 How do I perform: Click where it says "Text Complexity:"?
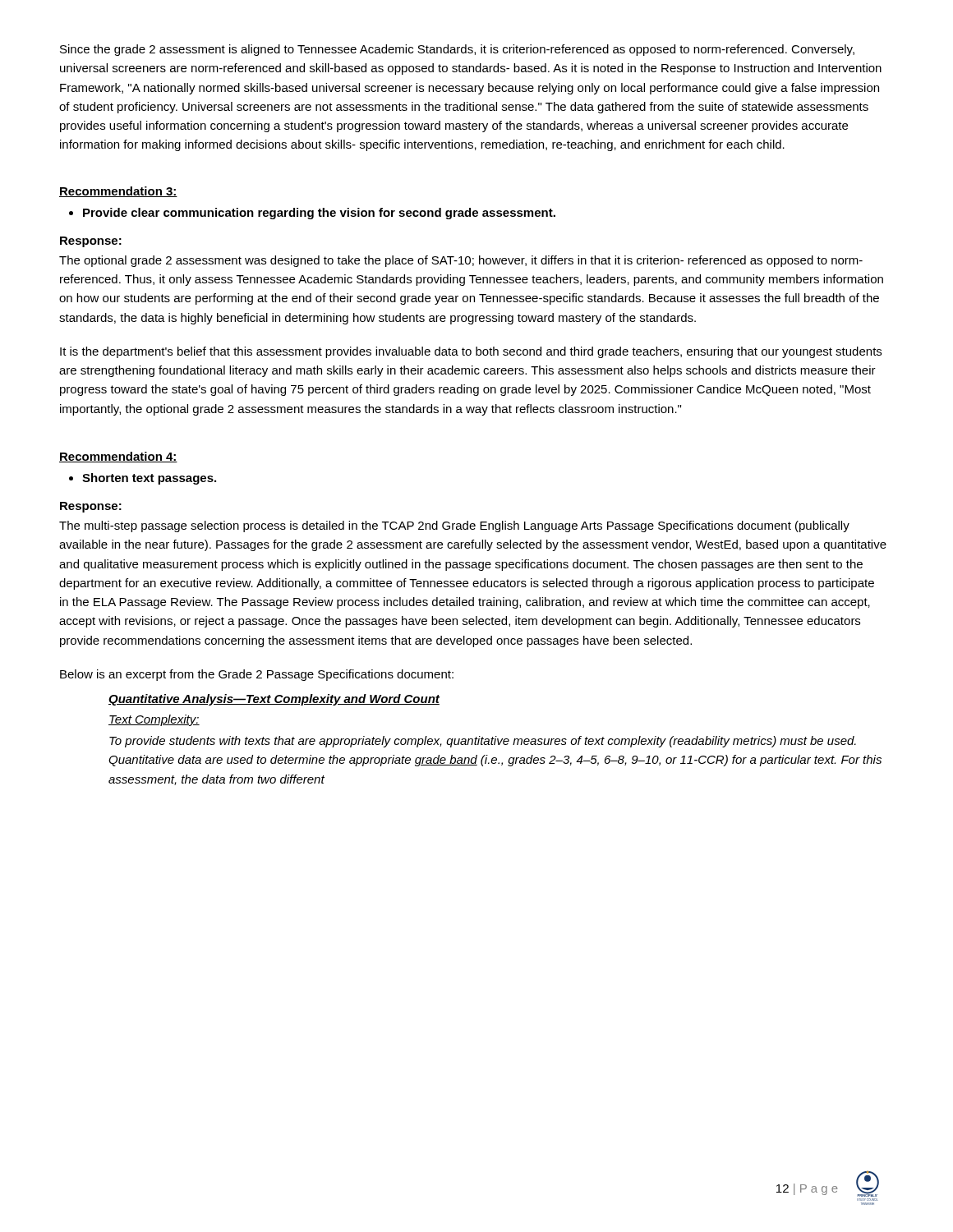(x=154, y=719)
